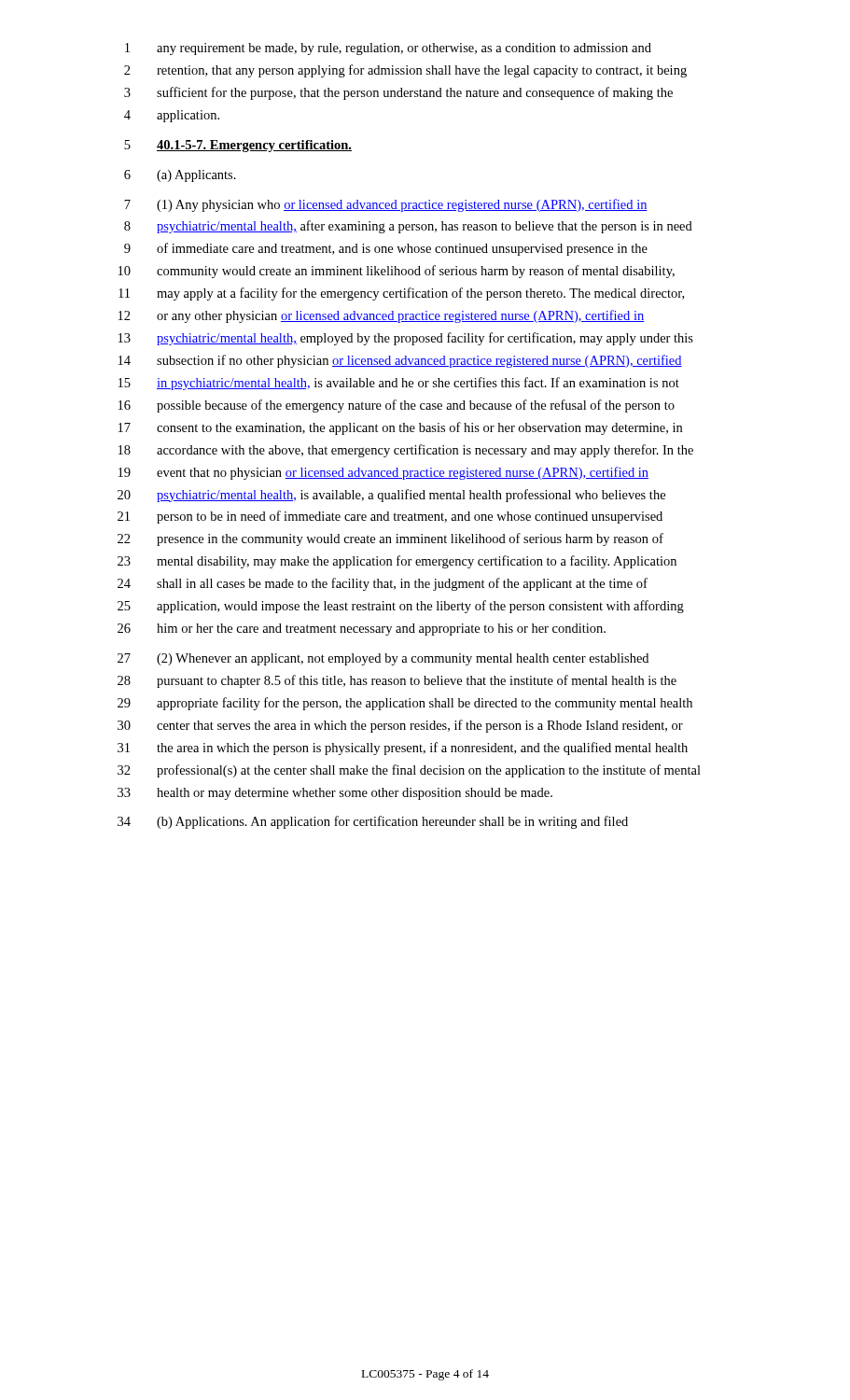This screenshot has width=850, height=1400.
Task: Find the list item that says "13 psychiatric/mental health, employed"
Action: coord(439,339)
